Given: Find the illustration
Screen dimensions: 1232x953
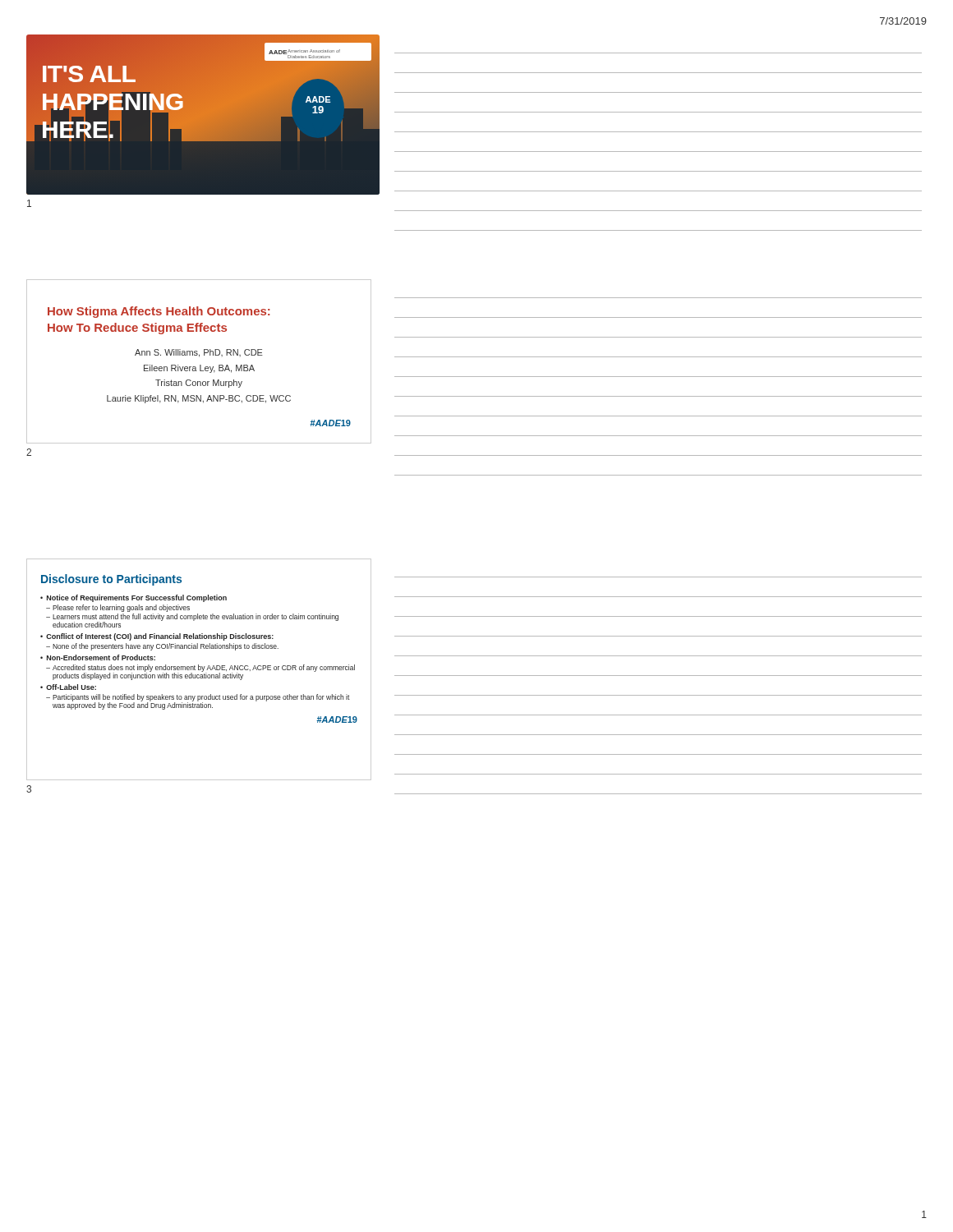Looking at the screenshot, I should [x=203, y=115].
